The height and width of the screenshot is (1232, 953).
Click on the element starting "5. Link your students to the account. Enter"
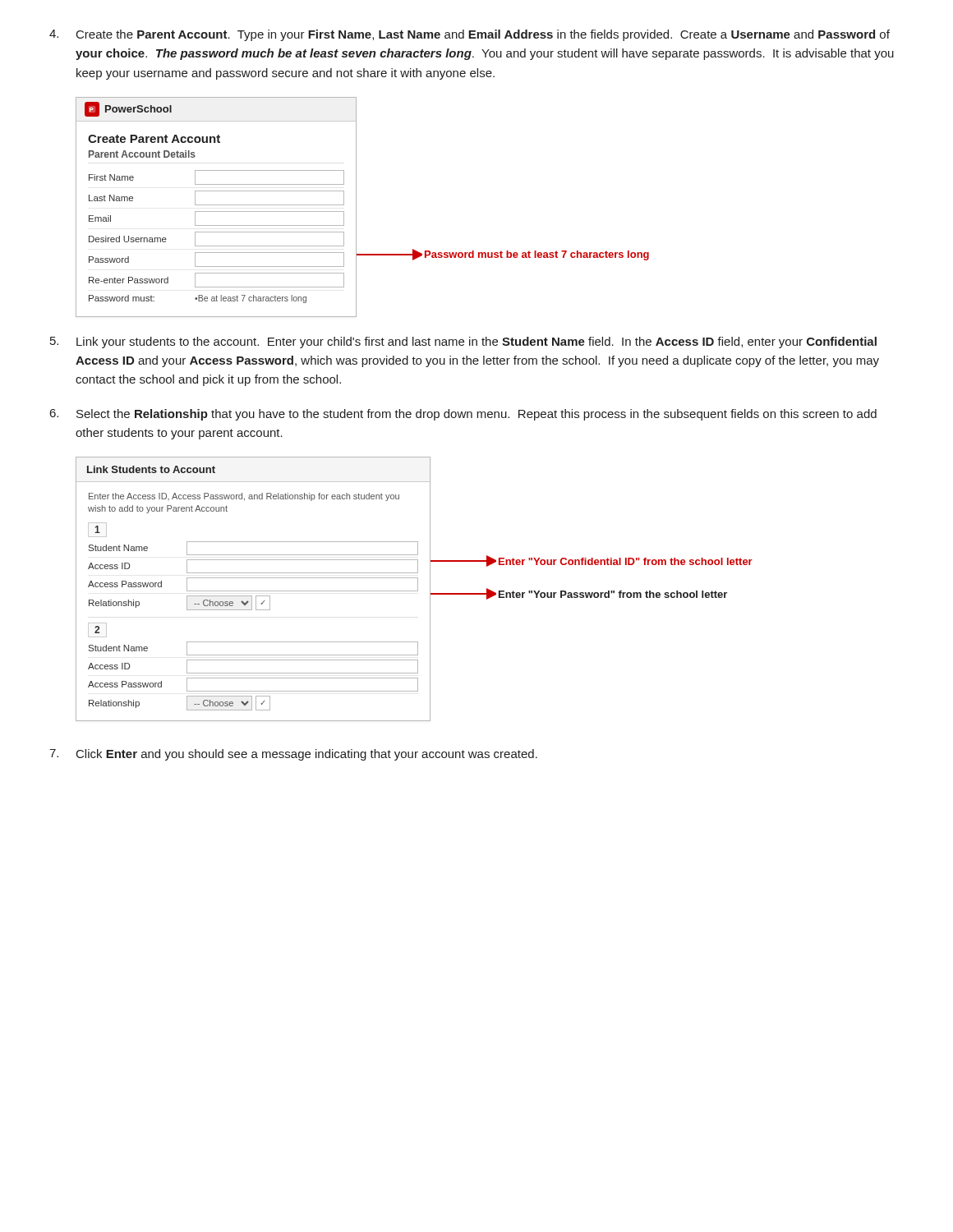[x=476, y=360]
